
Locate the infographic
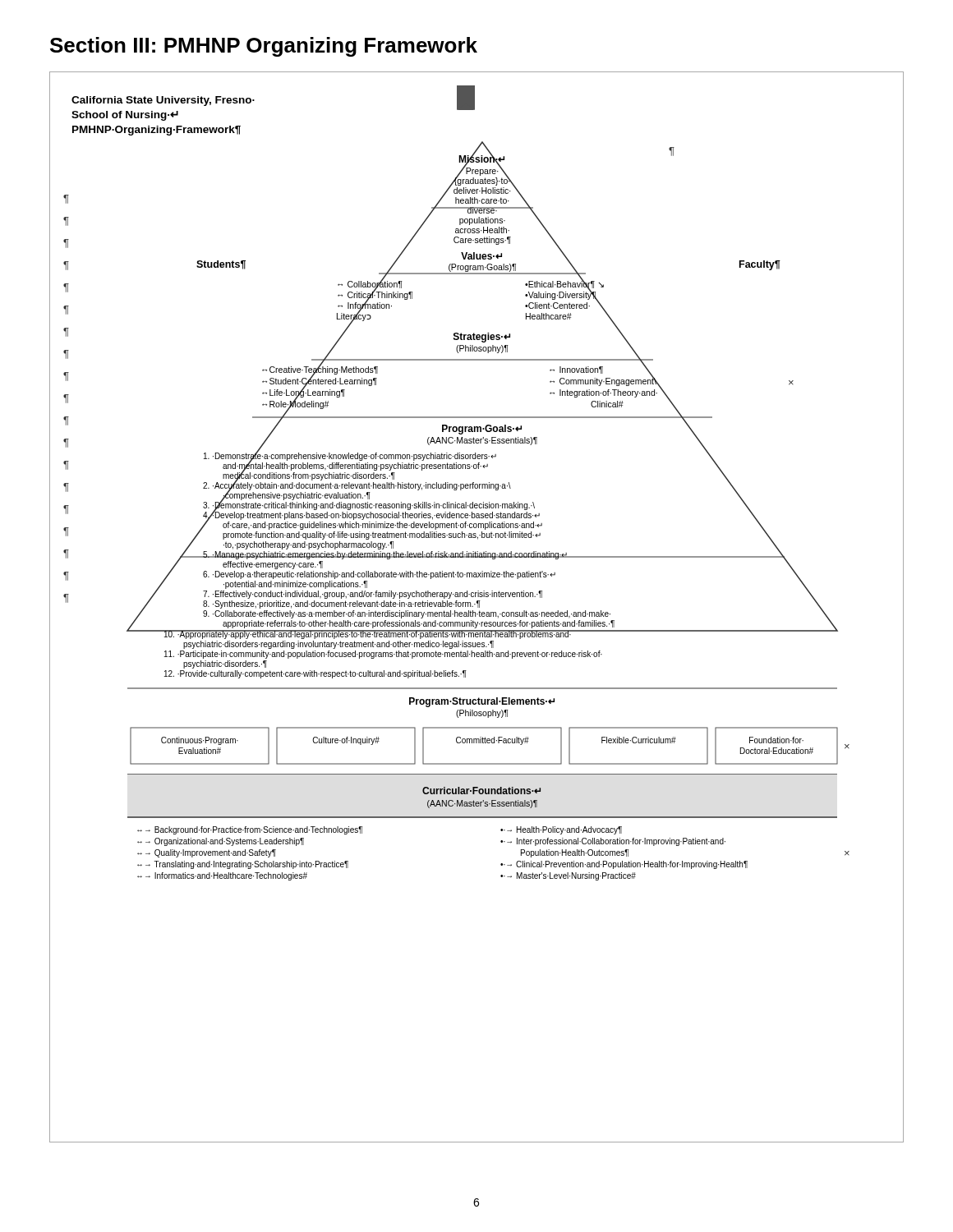[x=476, y=607]
